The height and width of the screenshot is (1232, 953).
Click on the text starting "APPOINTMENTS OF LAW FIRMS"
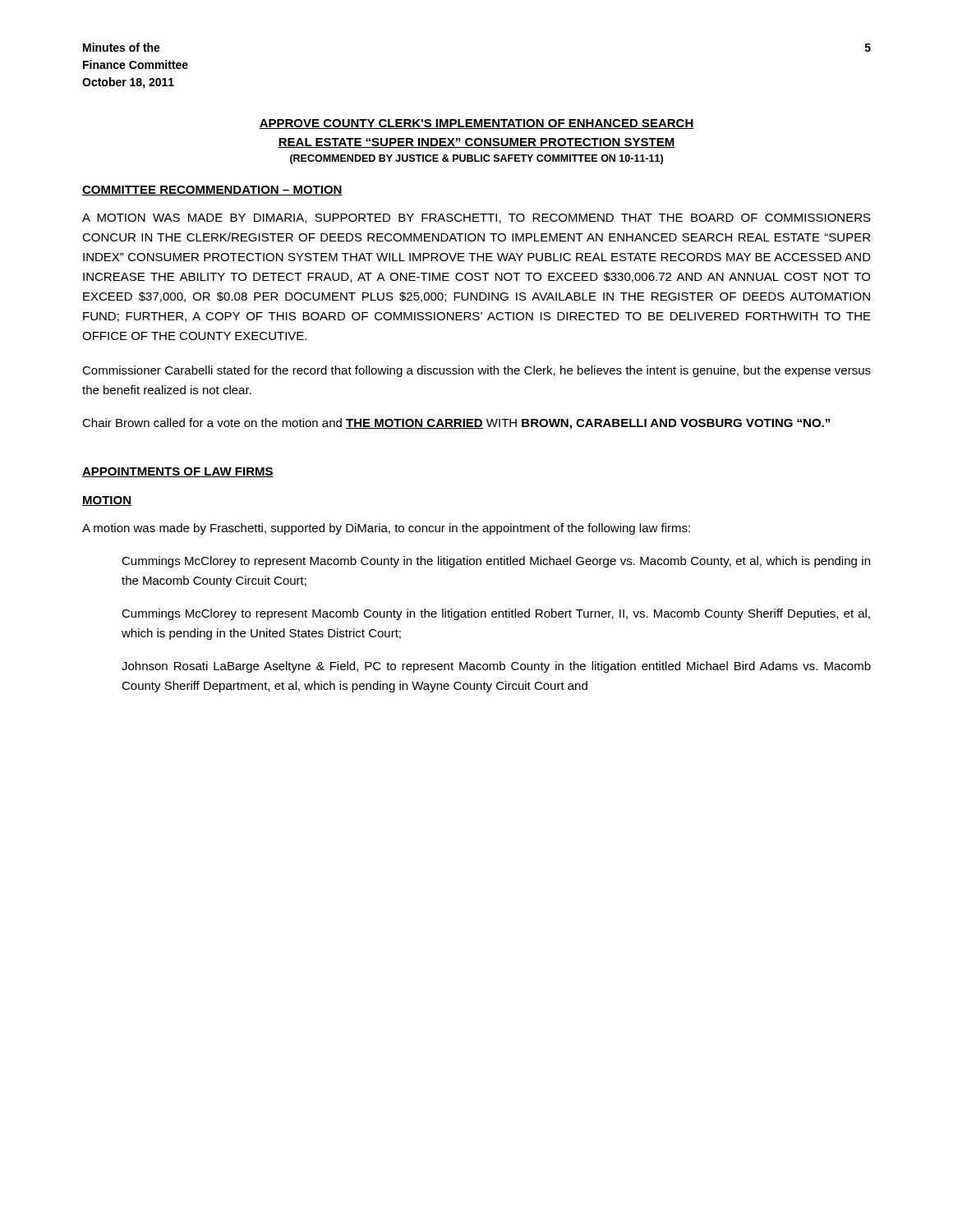click(178, 471)
